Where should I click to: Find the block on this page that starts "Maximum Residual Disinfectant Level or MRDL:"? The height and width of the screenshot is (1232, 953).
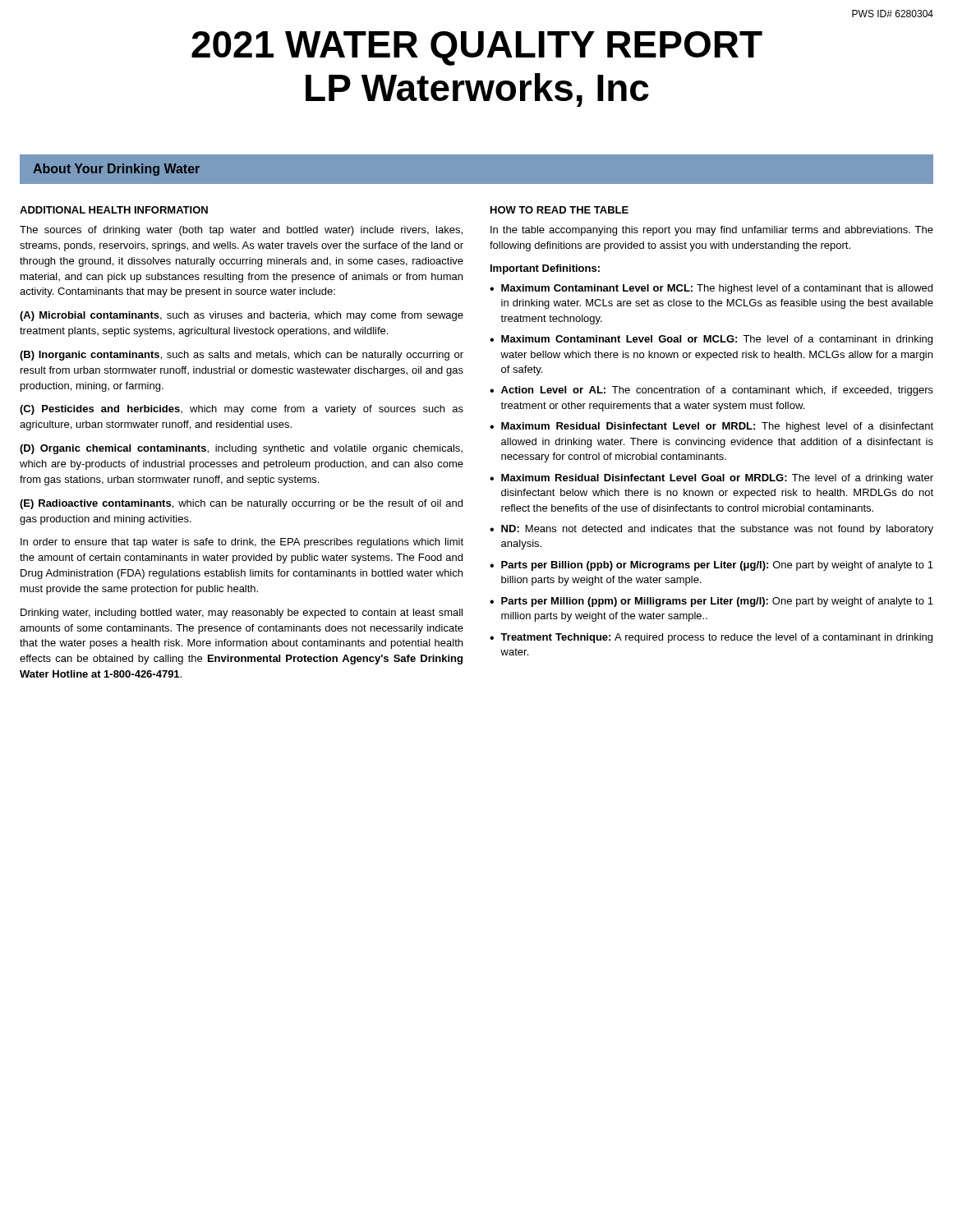pyautogui.click(x=717, y=442)
